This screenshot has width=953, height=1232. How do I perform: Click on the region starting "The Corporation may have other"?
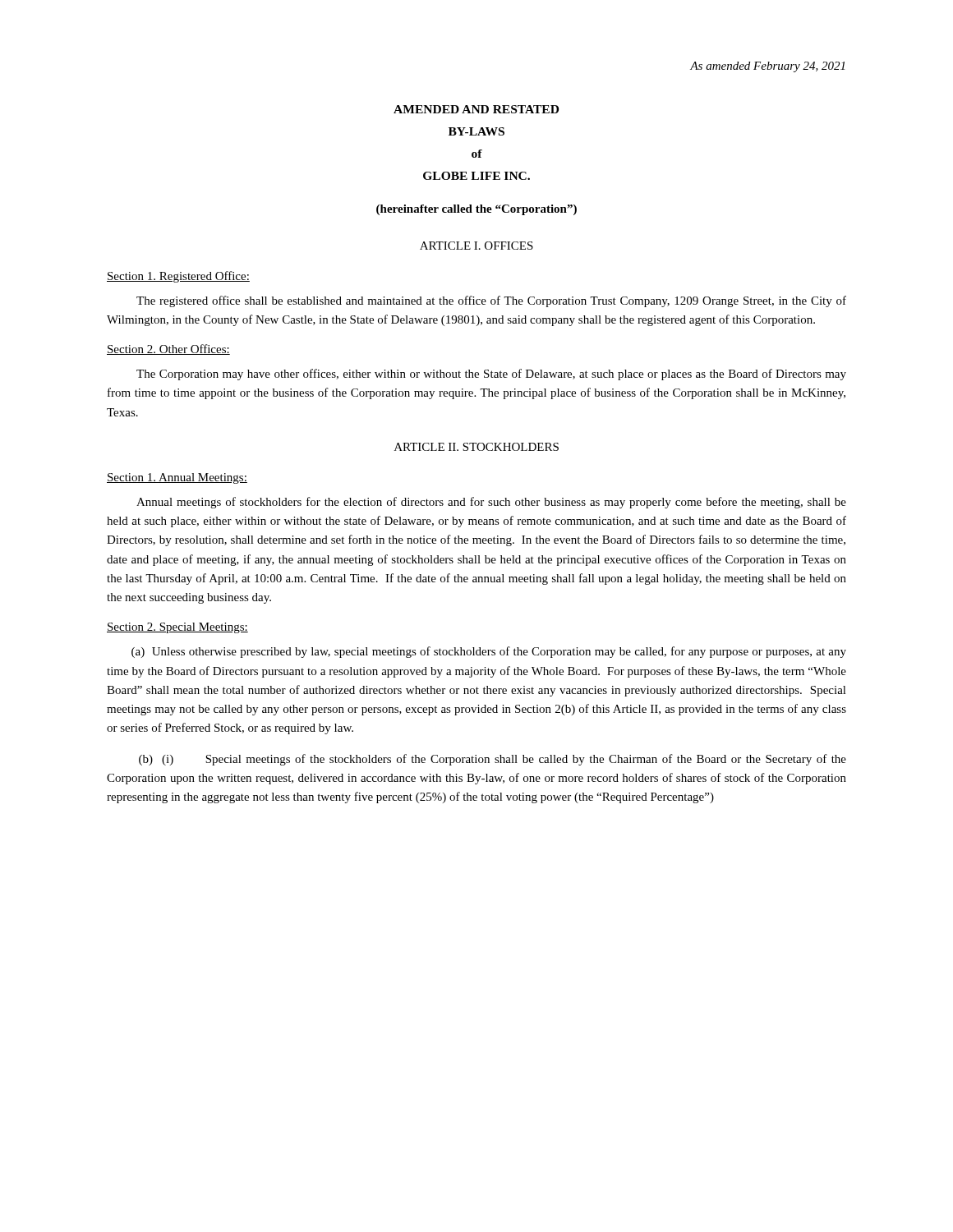click(476, 393)
